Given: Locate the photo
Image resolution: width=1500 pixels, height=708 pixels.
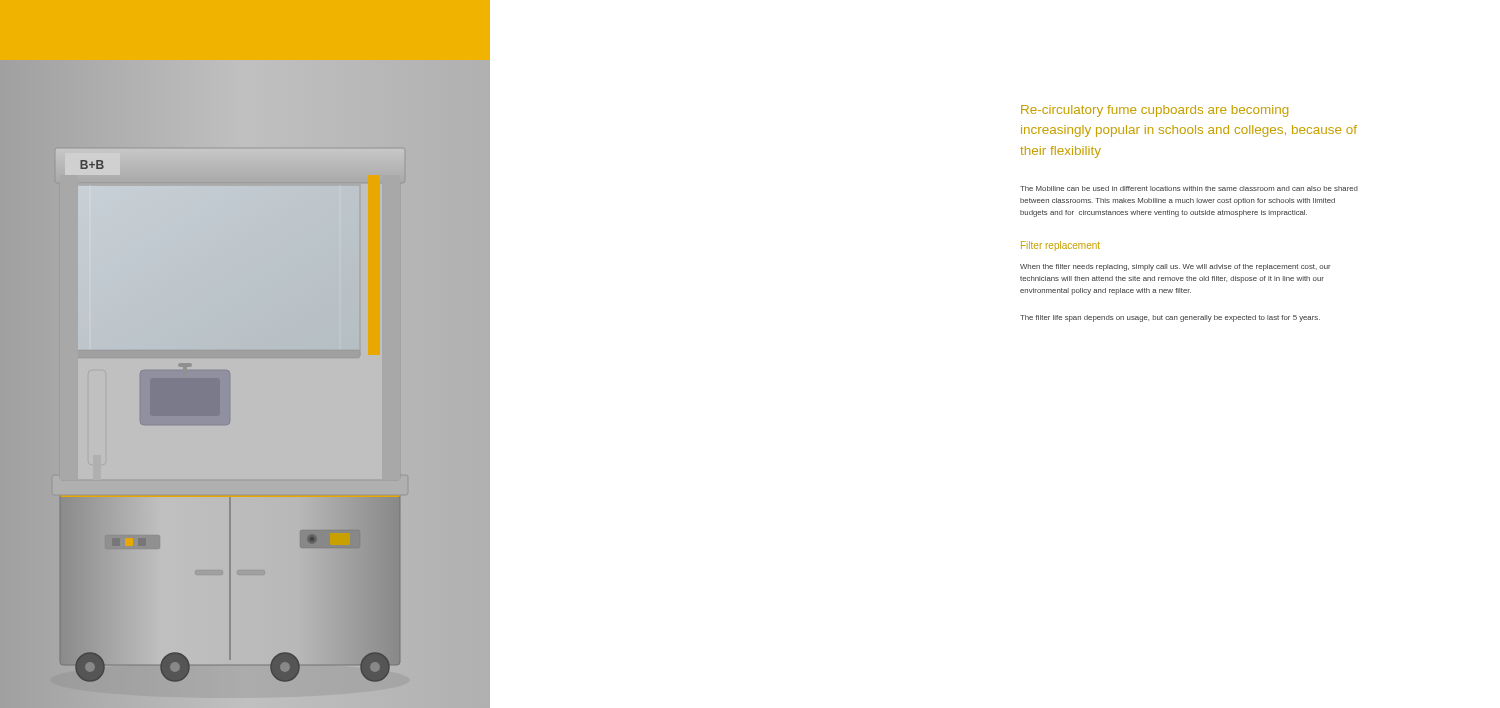Looking at the screenshot, I should 245,384.
